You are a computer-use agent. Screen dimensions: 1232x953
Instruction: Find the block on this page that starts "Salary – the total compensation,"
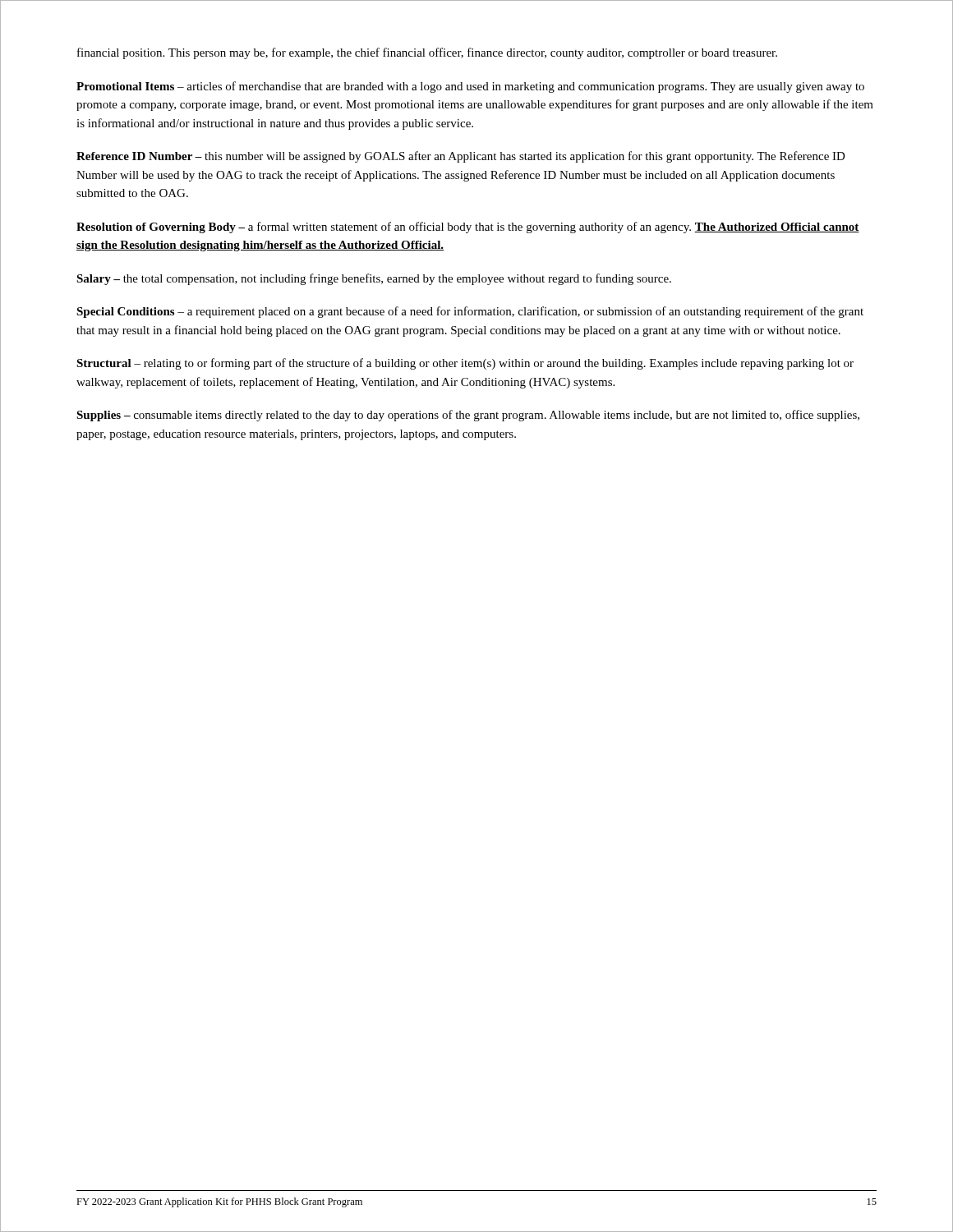(x=374, y=278)
